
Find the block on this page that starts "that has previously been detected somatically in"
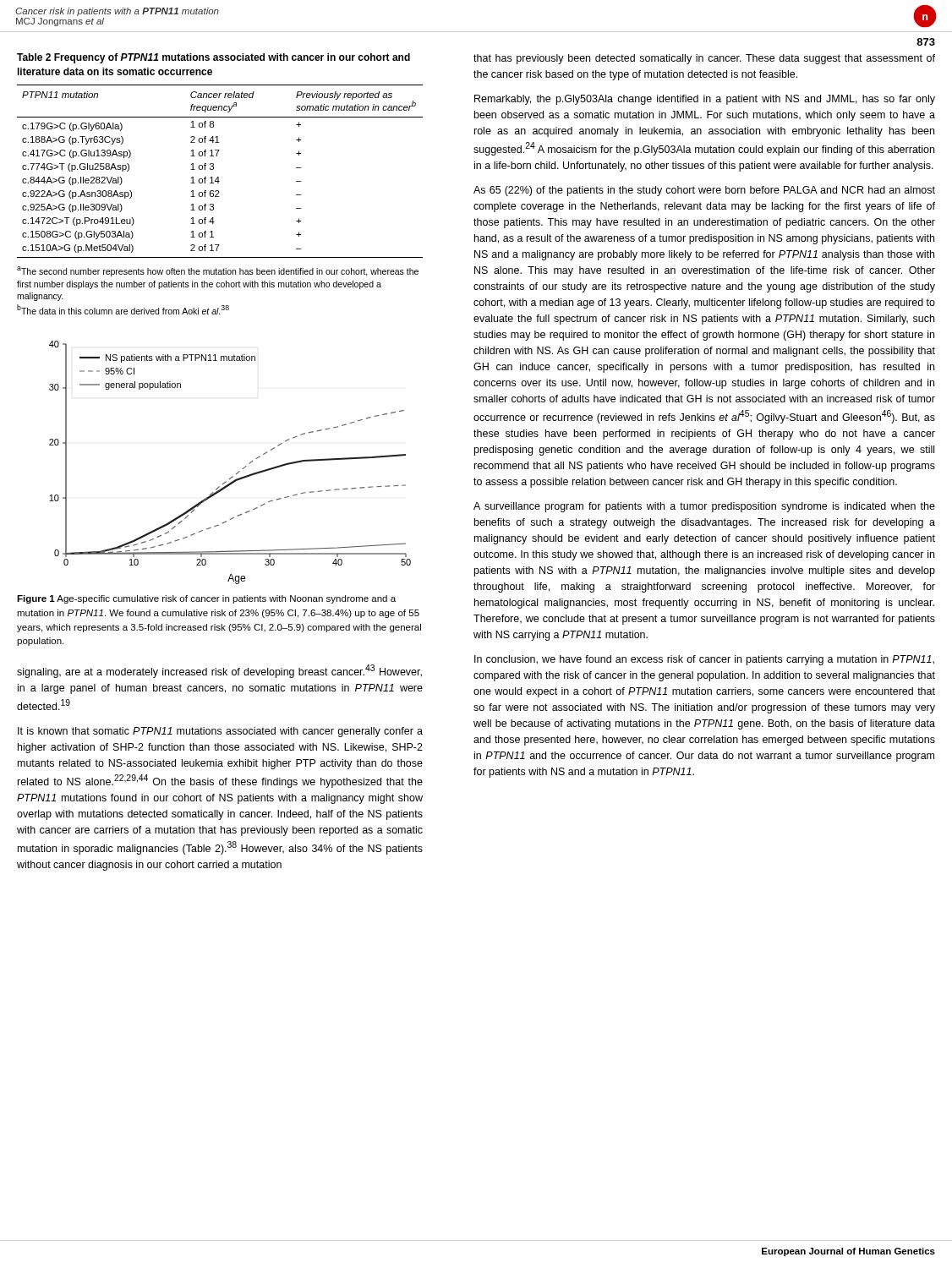click(x=704, y=66)
